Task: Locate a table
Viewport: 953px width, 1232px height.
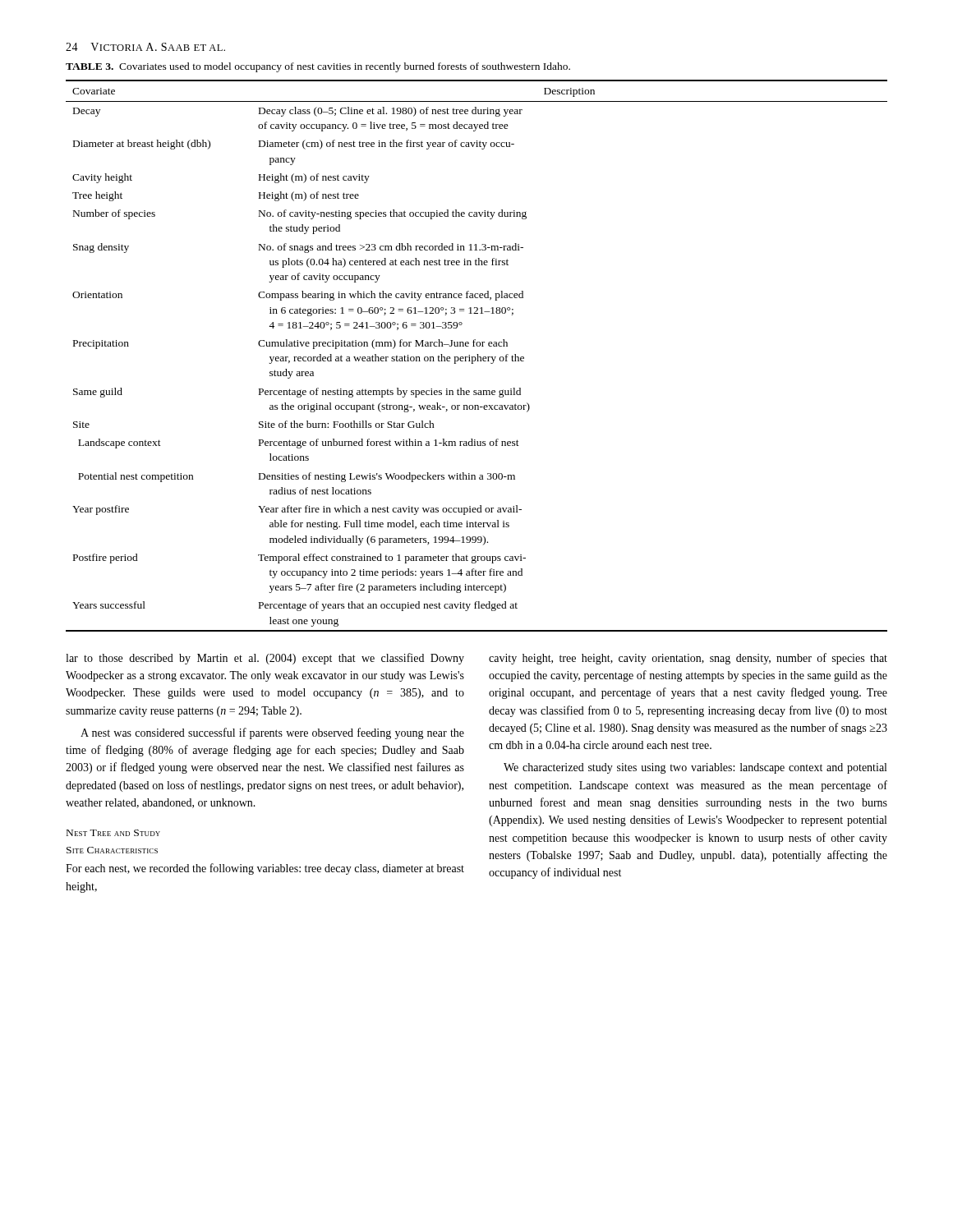Action: 476,356
